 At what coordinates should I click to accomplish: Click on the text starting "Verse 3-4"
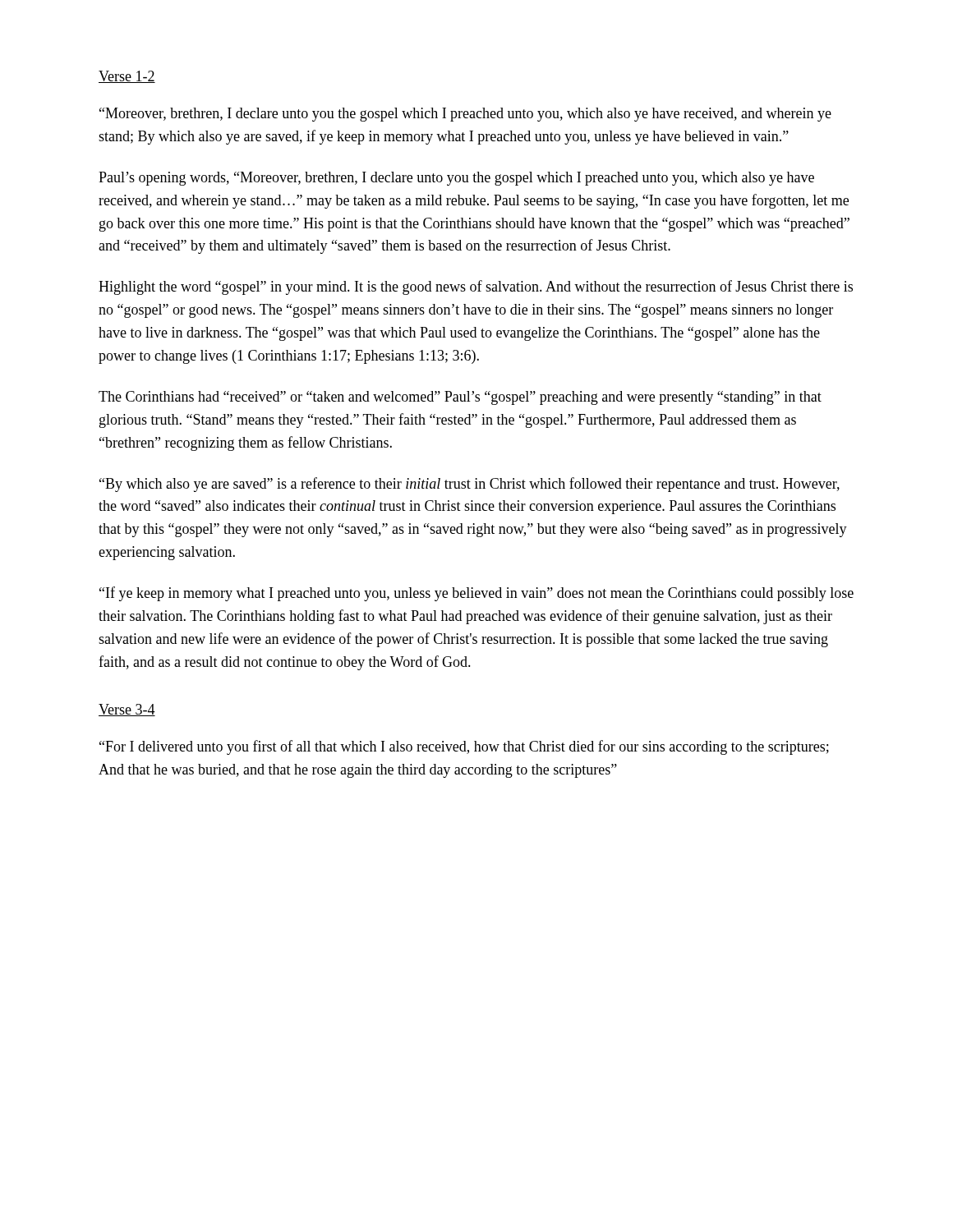127,709
